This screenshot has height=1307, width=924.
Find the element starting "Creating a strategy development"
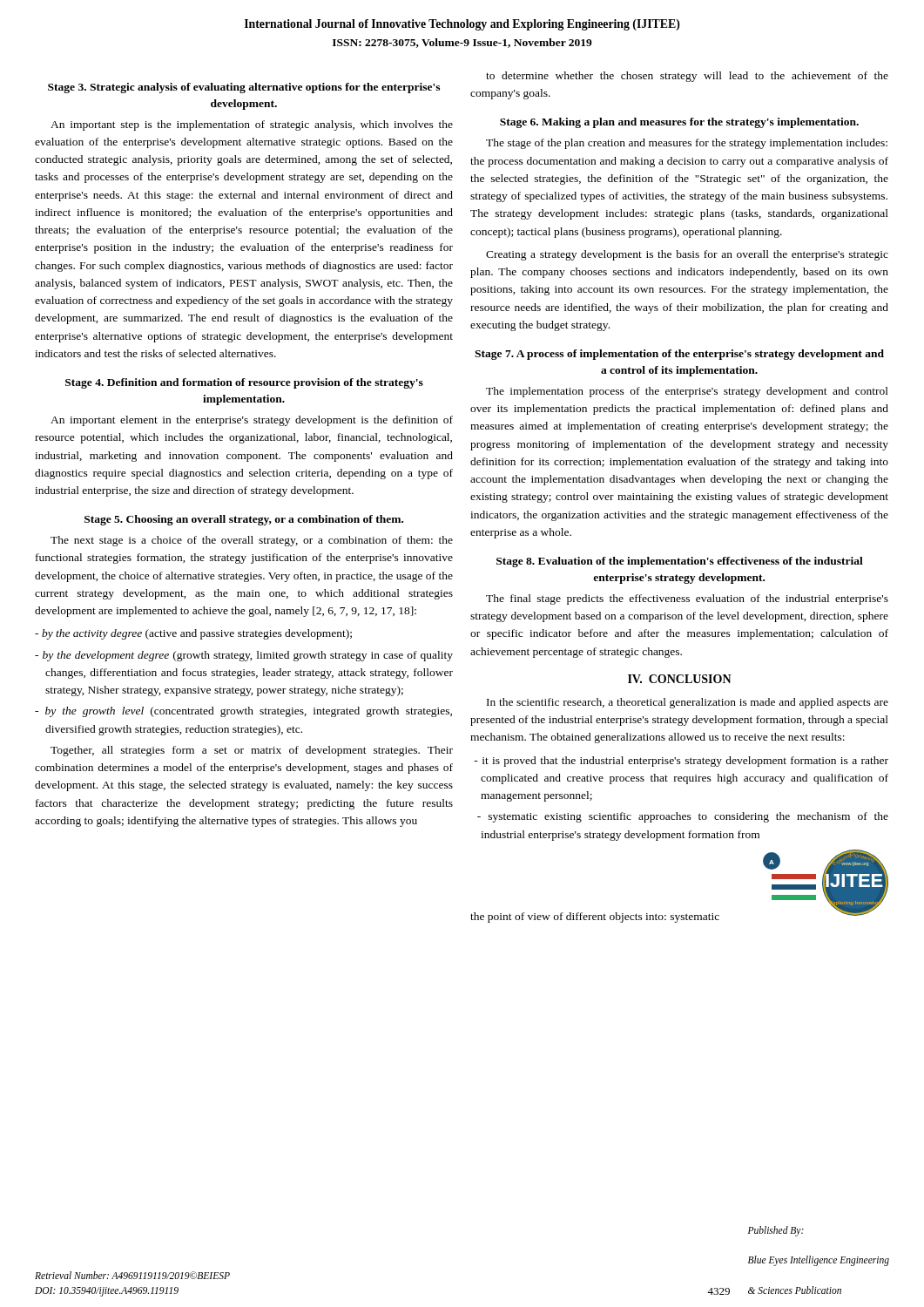click(679, 289)
